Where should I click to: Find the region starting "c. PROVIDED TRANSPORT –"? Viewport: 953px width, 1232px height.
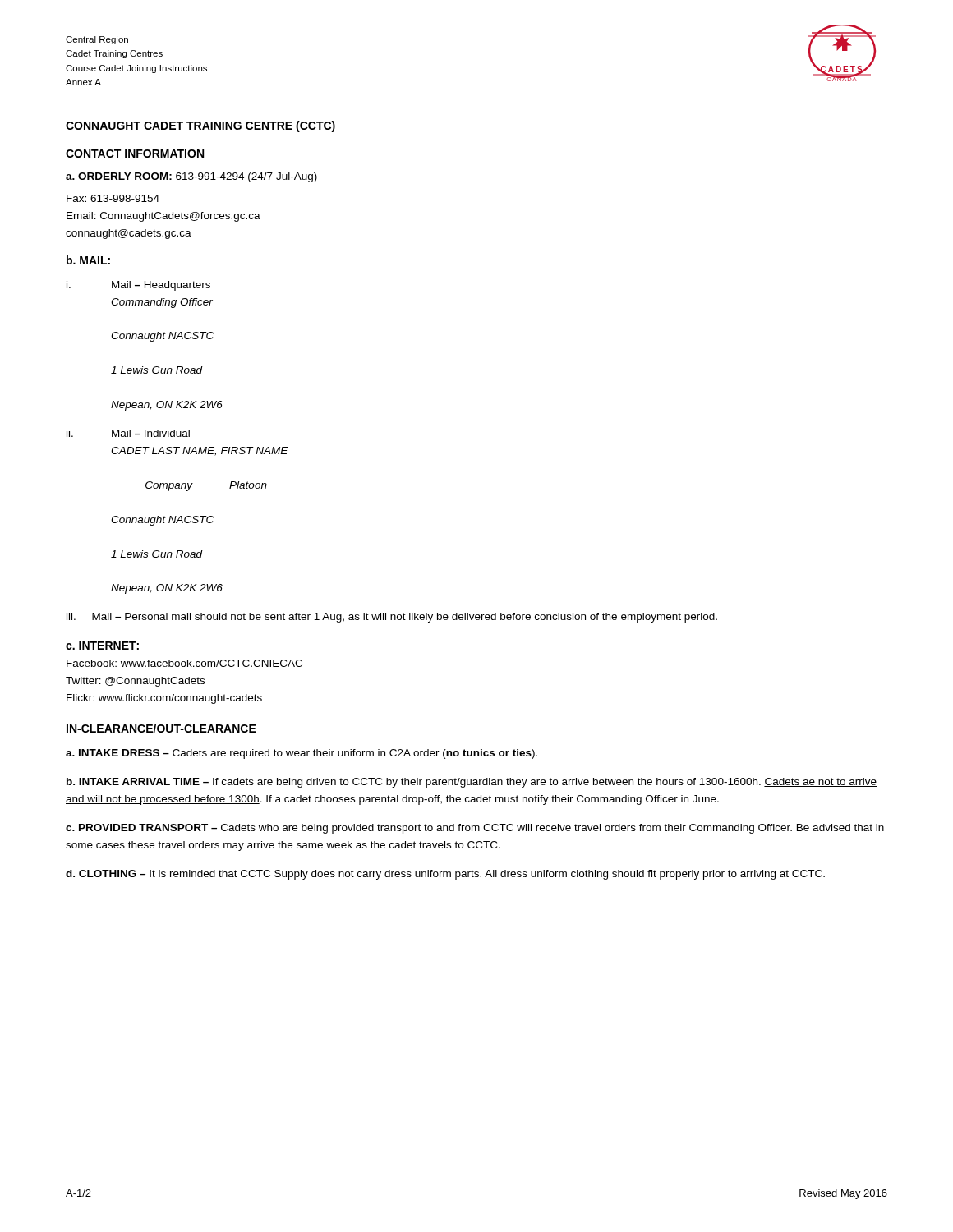click(475, 836)
